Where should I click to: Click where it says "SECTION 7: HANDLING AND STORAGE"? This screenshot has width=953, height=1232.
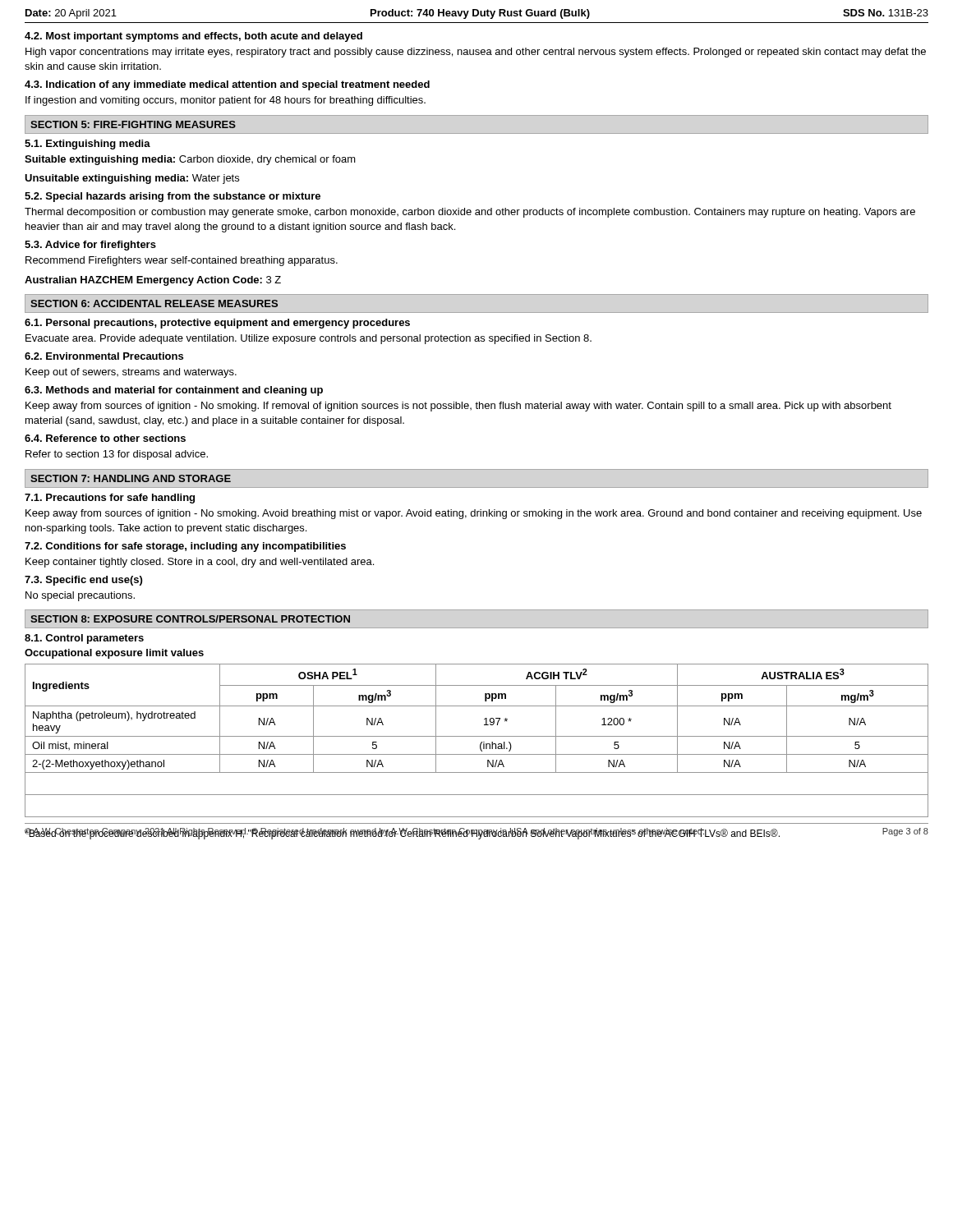(131, 478)
